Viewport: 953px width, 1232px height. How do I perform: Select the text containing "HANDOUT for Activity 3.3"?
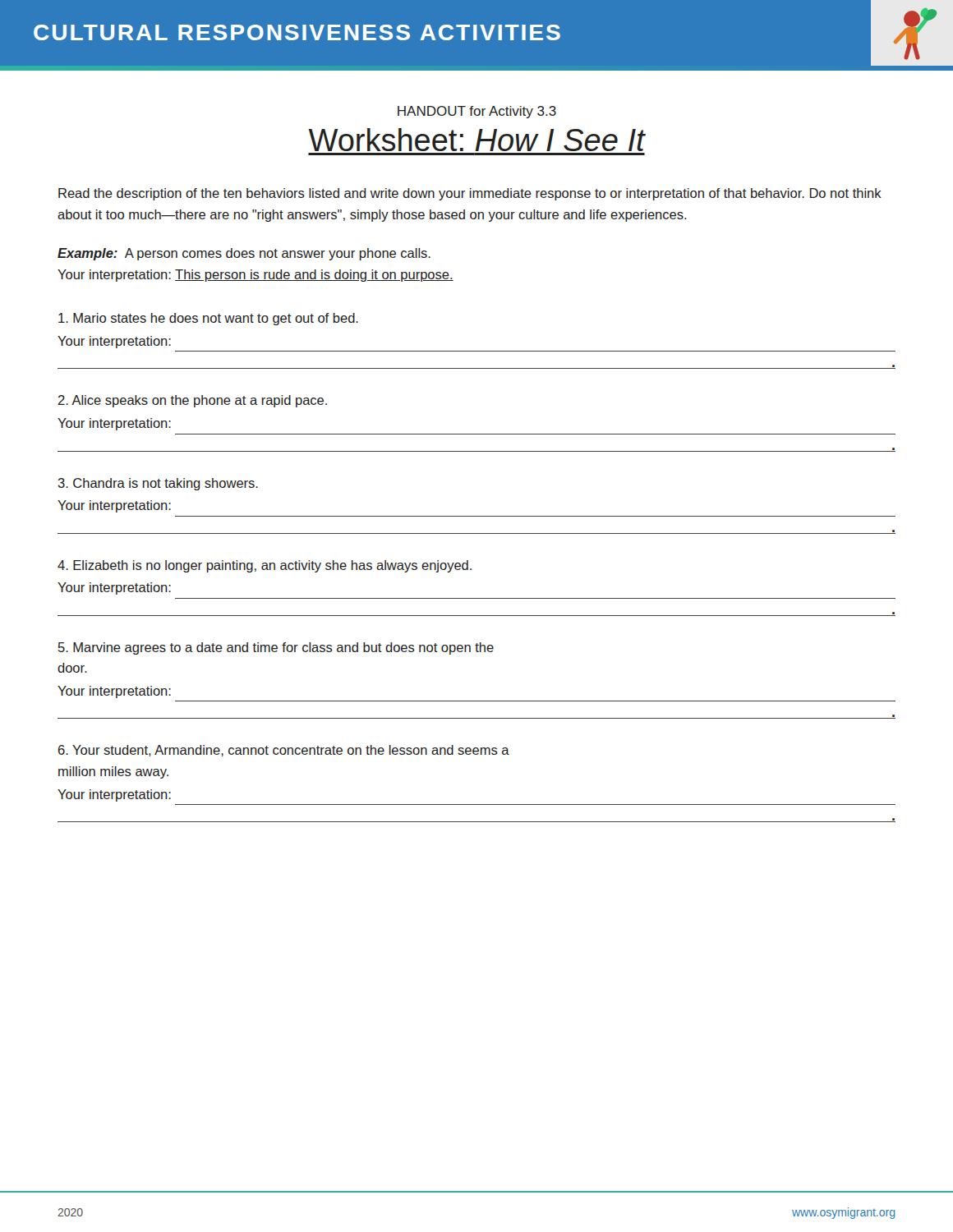476,111
